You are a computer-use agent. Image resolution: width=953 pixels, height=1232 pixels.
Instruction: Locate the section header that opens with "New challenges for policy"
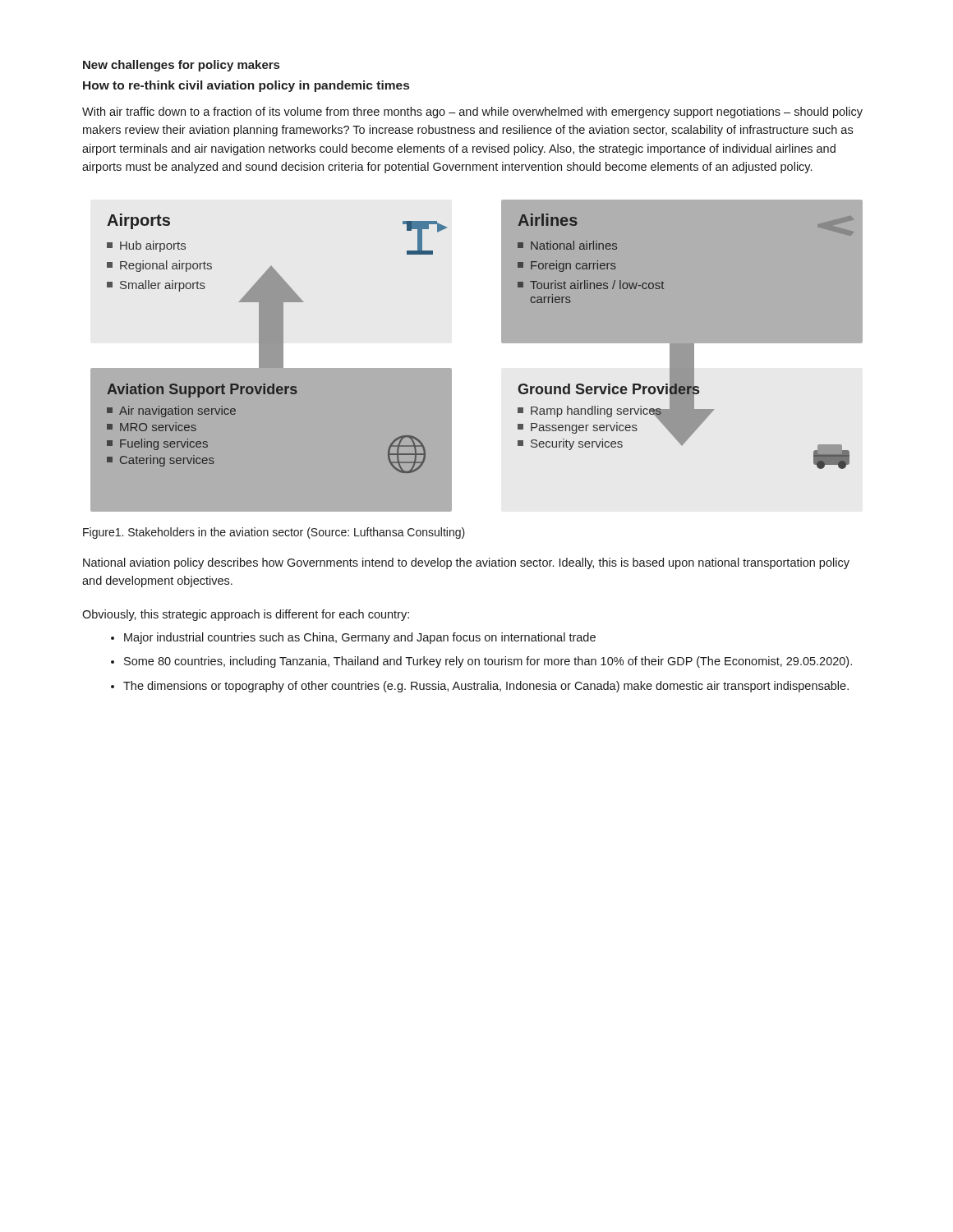pos(181,64)
